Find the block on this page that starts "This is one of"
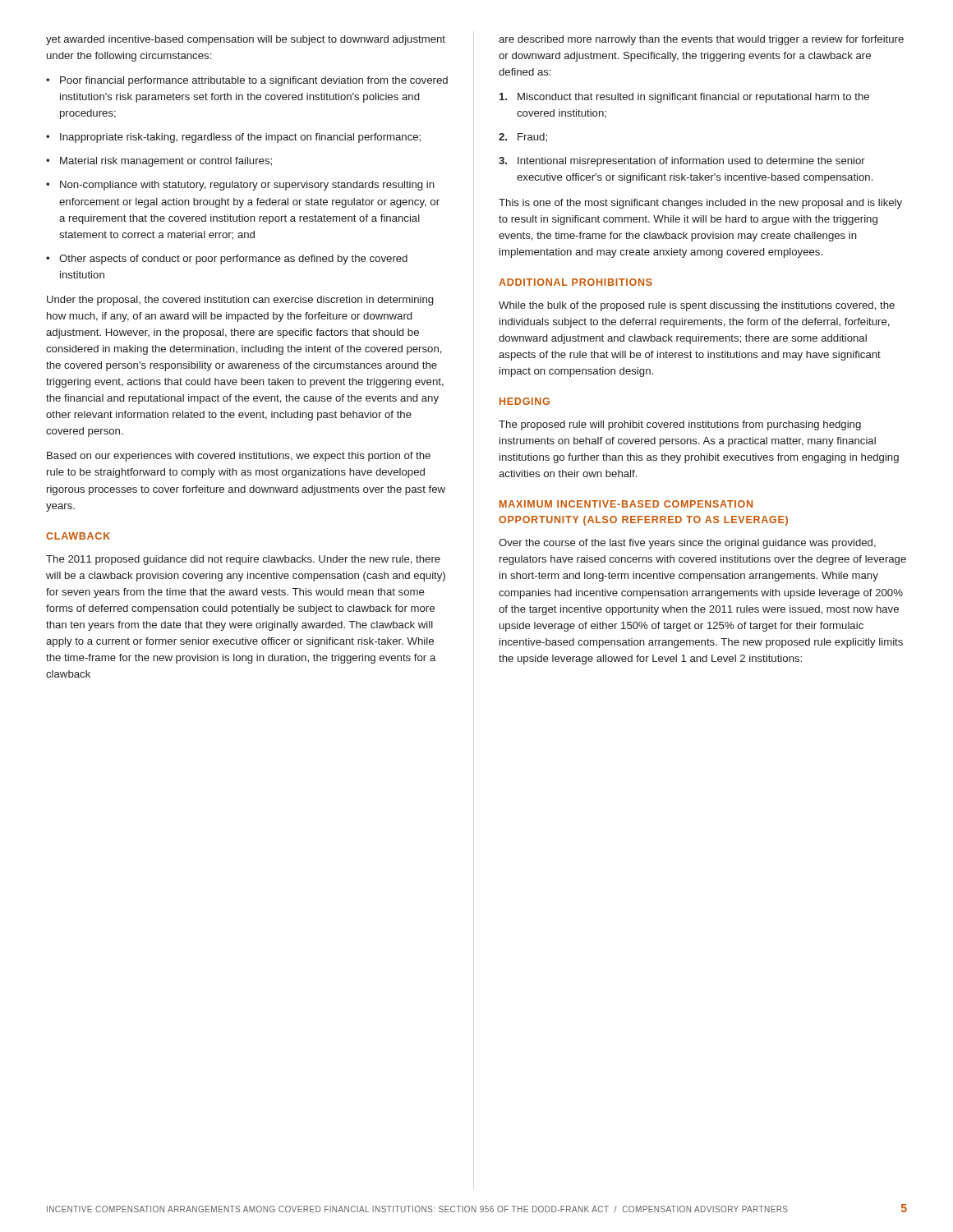Screen dimensions: 1232x953 [x=703, y=227]
